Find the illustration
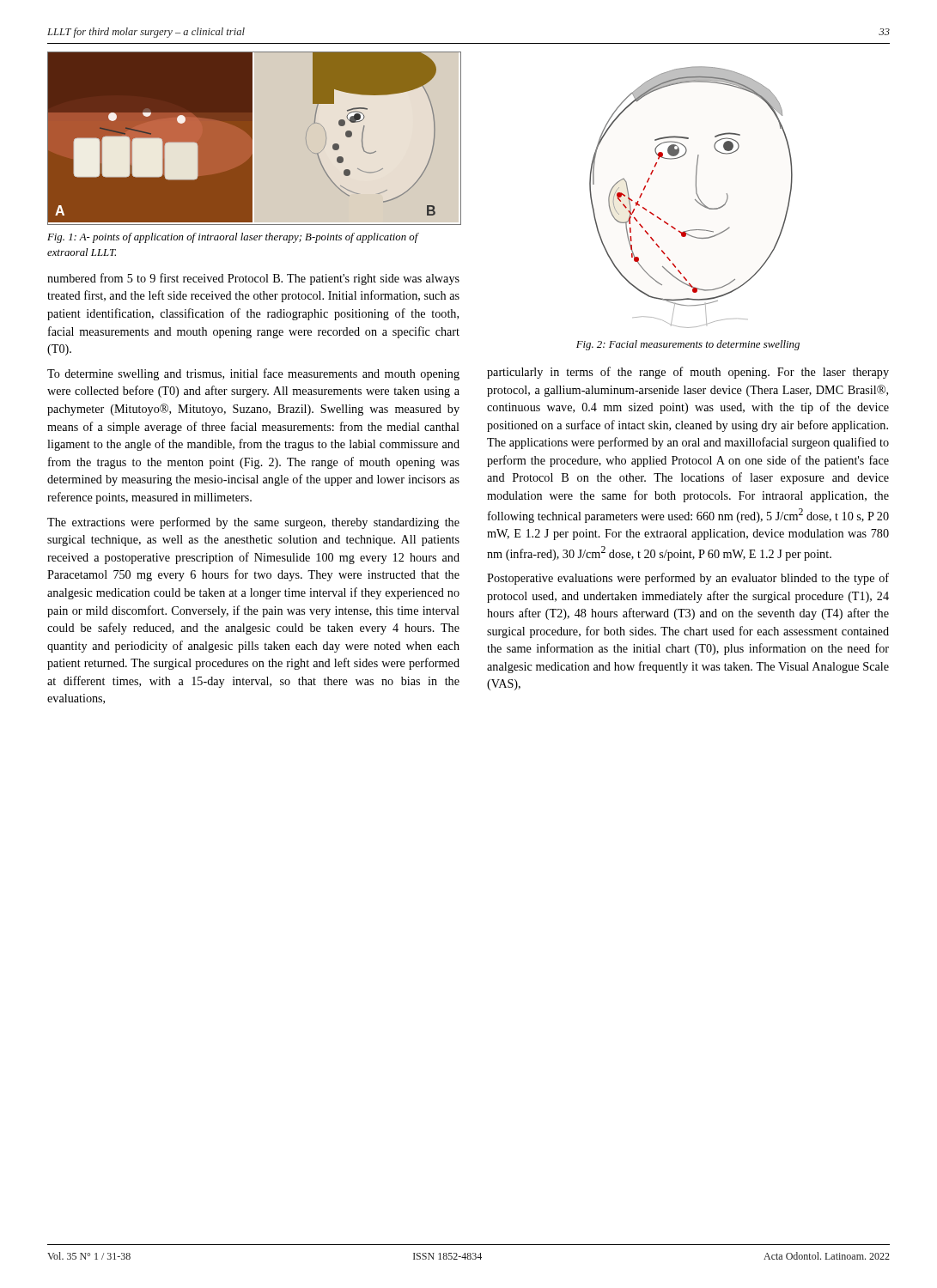 (x=688, y=202)
